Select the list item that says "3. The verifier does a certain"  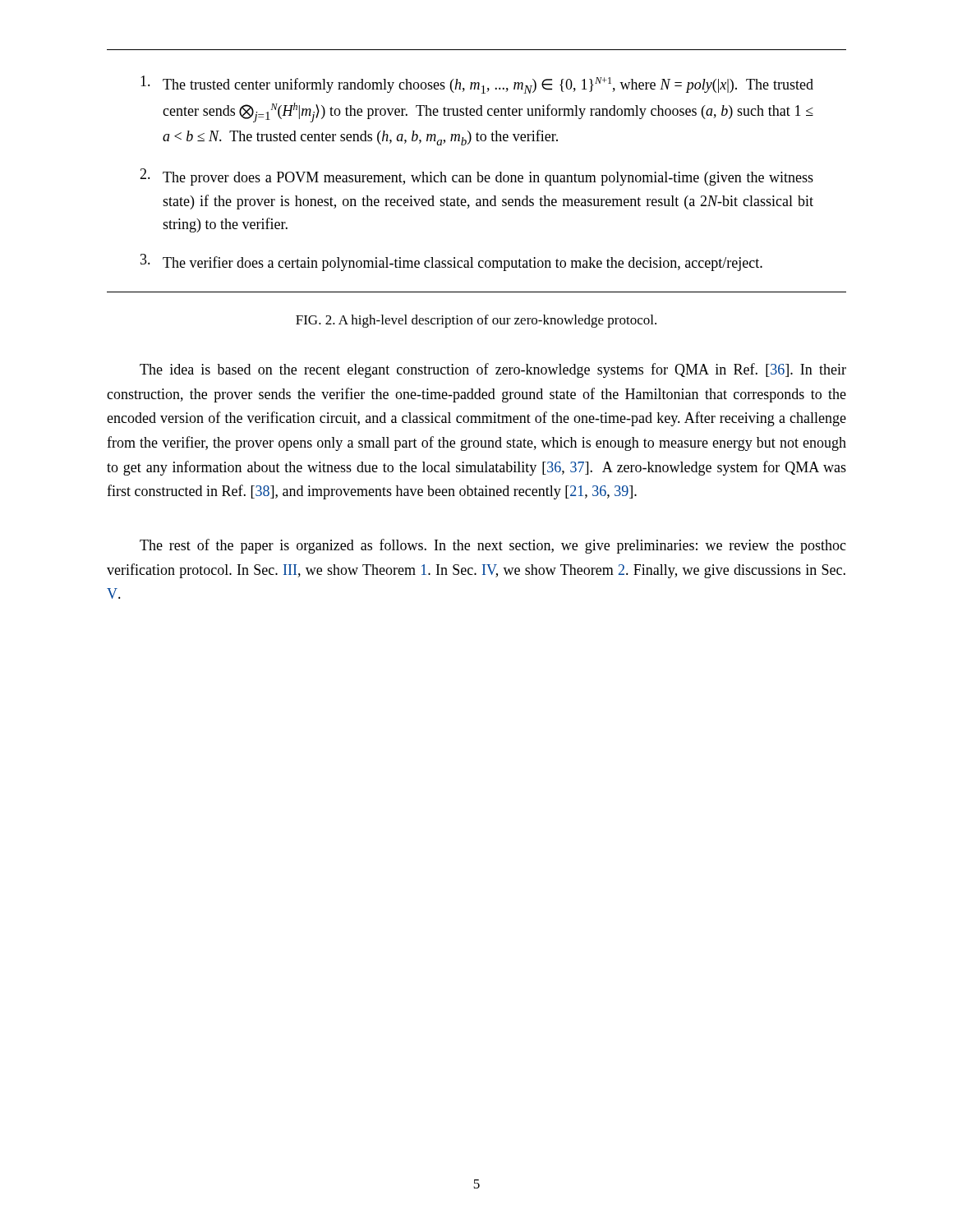(451, 263)
